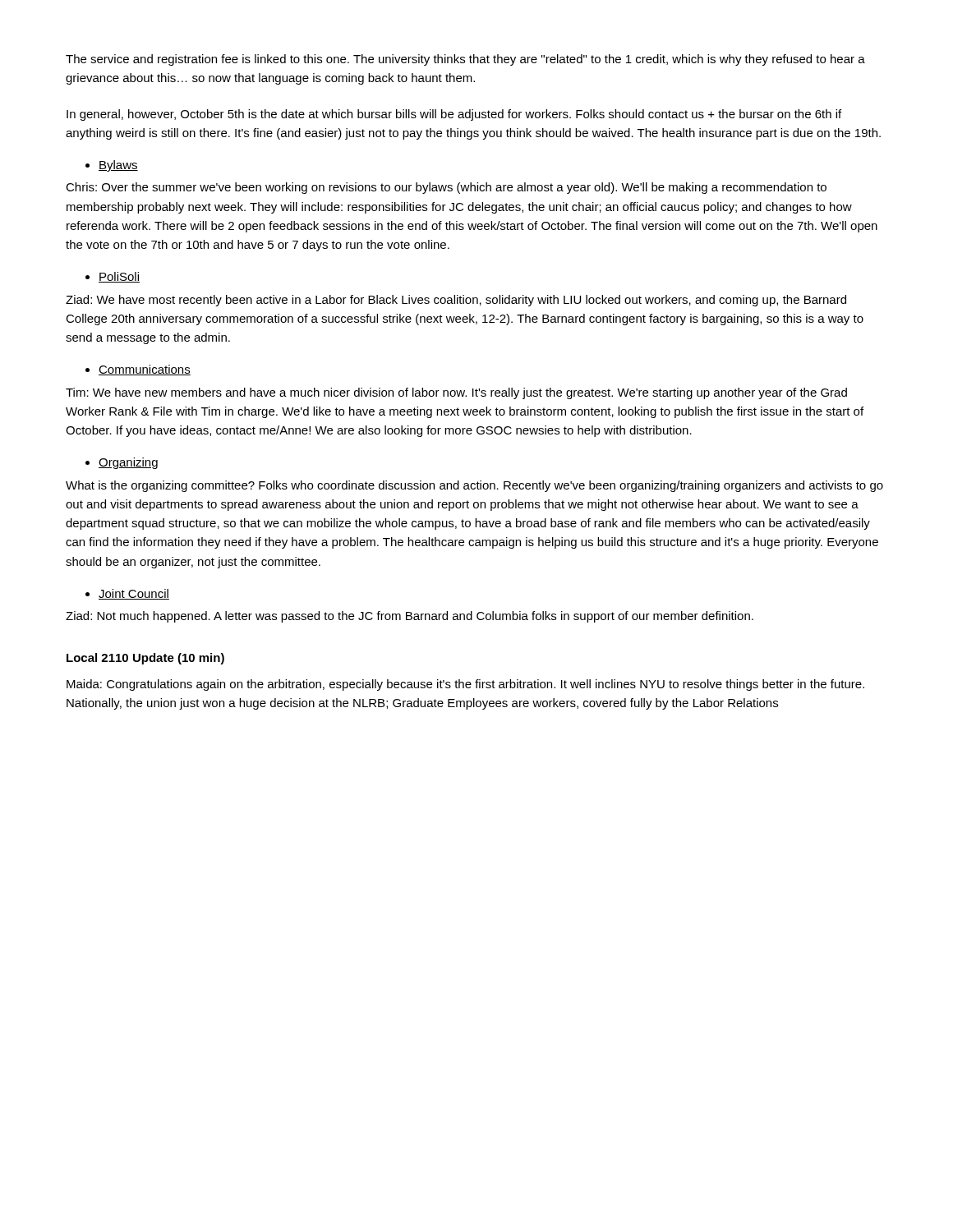Locate the section header that opens with "Local 2110 Update (10"

[145, 658]
